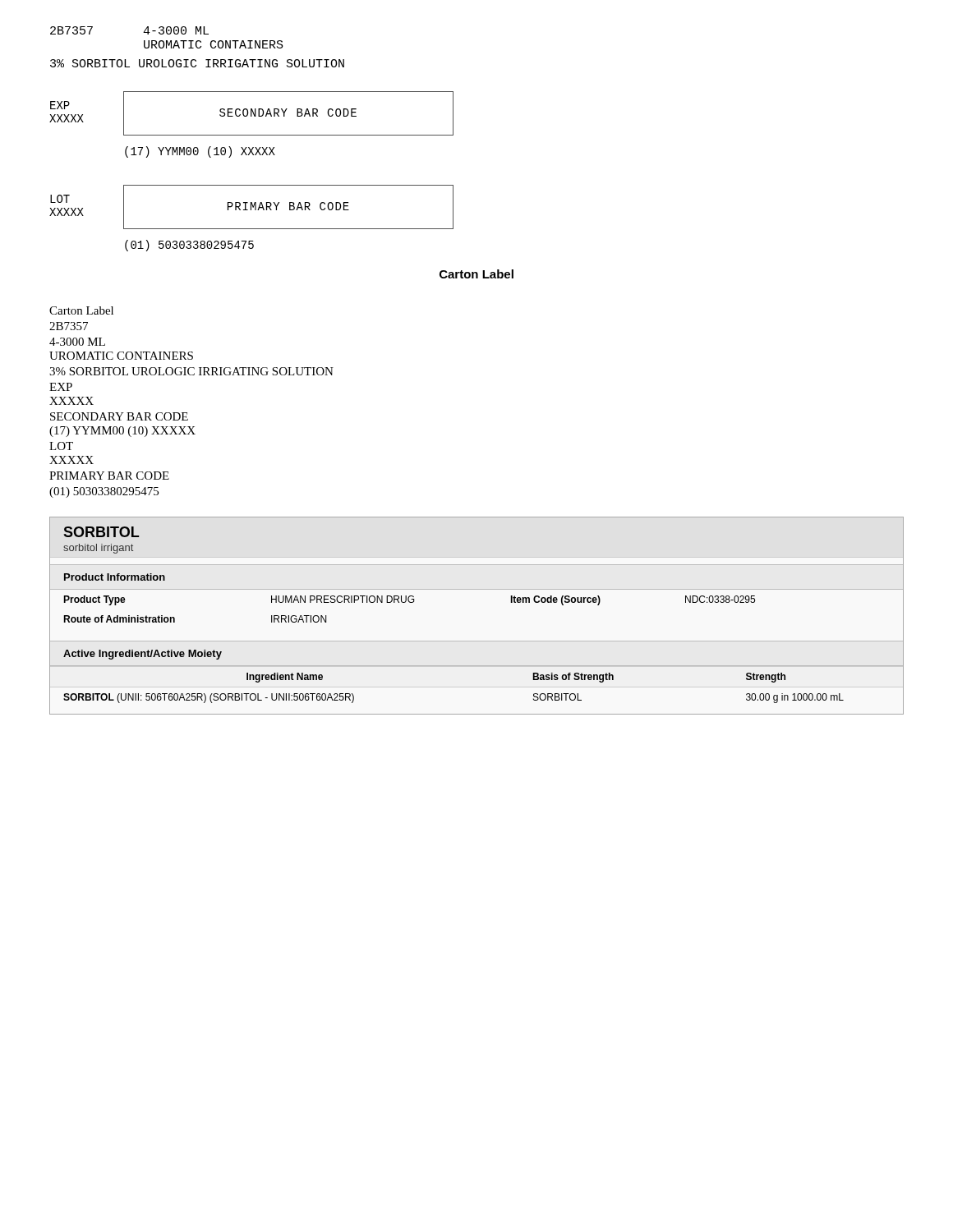The image size is (953, 1232).
Task: Locate the section header with the text "Active Ingredient/Active Moiety"
Action: click(143, 653)
